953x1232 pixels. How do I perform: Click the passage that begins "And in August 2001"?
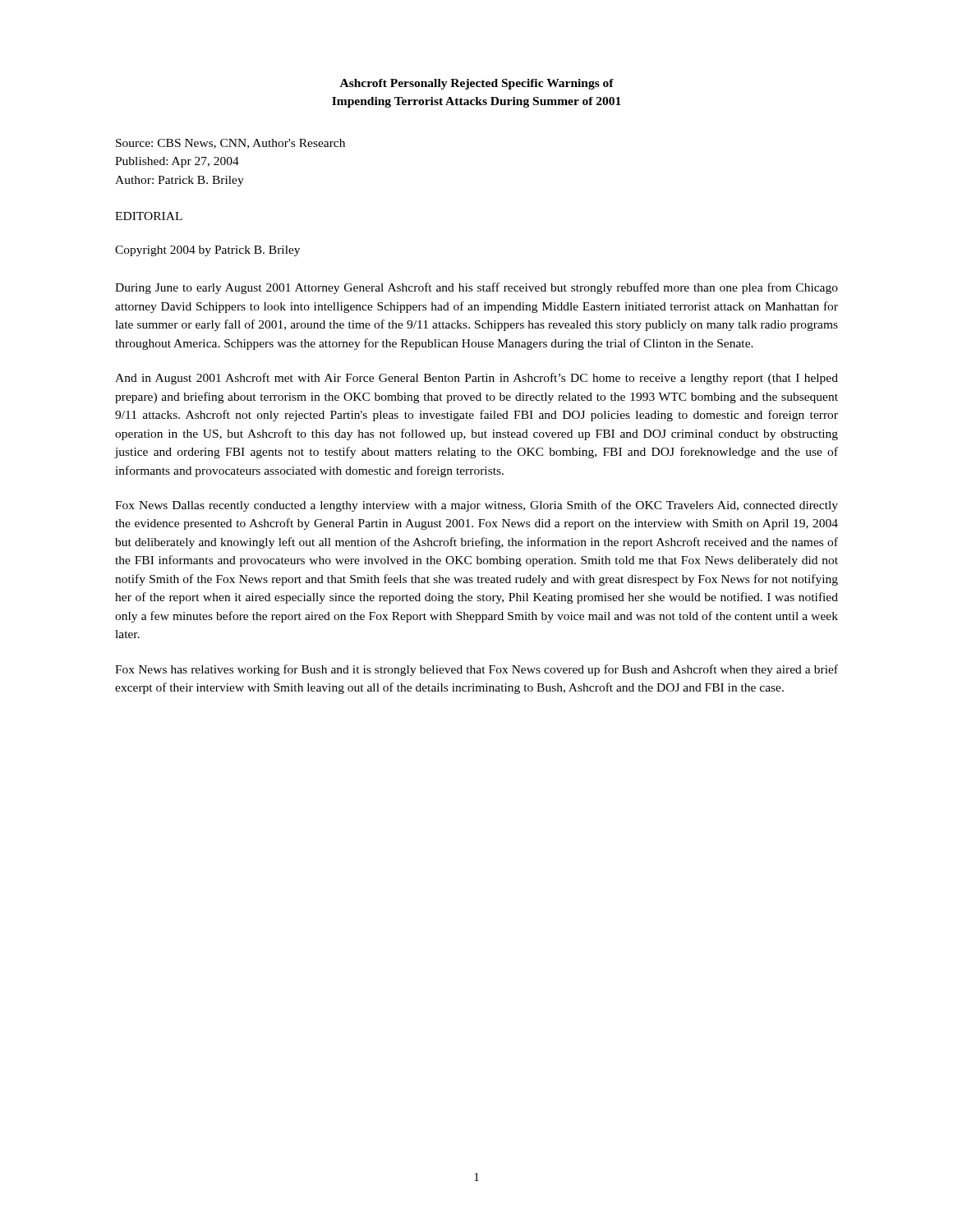tap(476, 424)
